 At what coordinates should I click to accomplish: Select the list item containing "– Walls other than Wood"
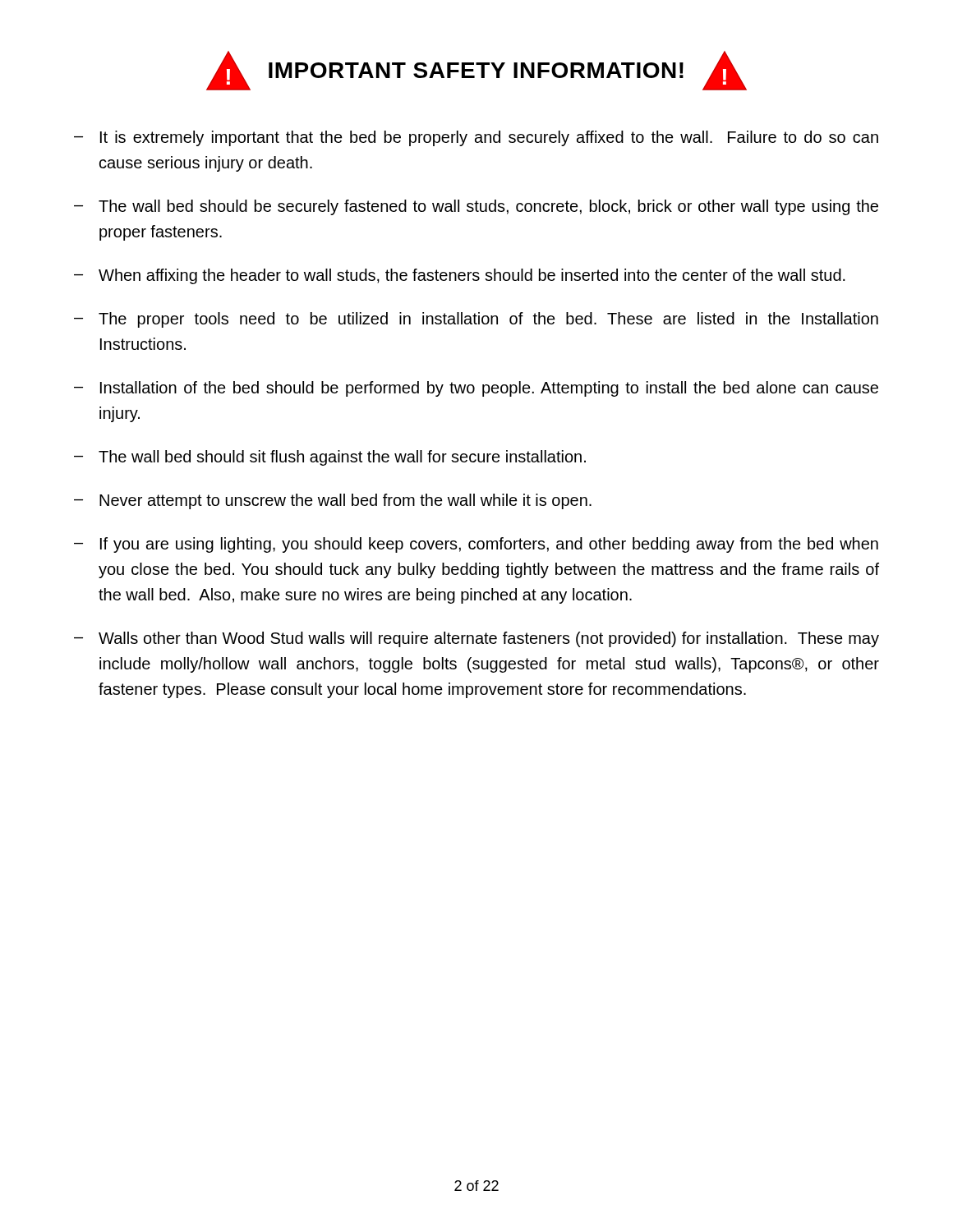(x=476, y=664)
